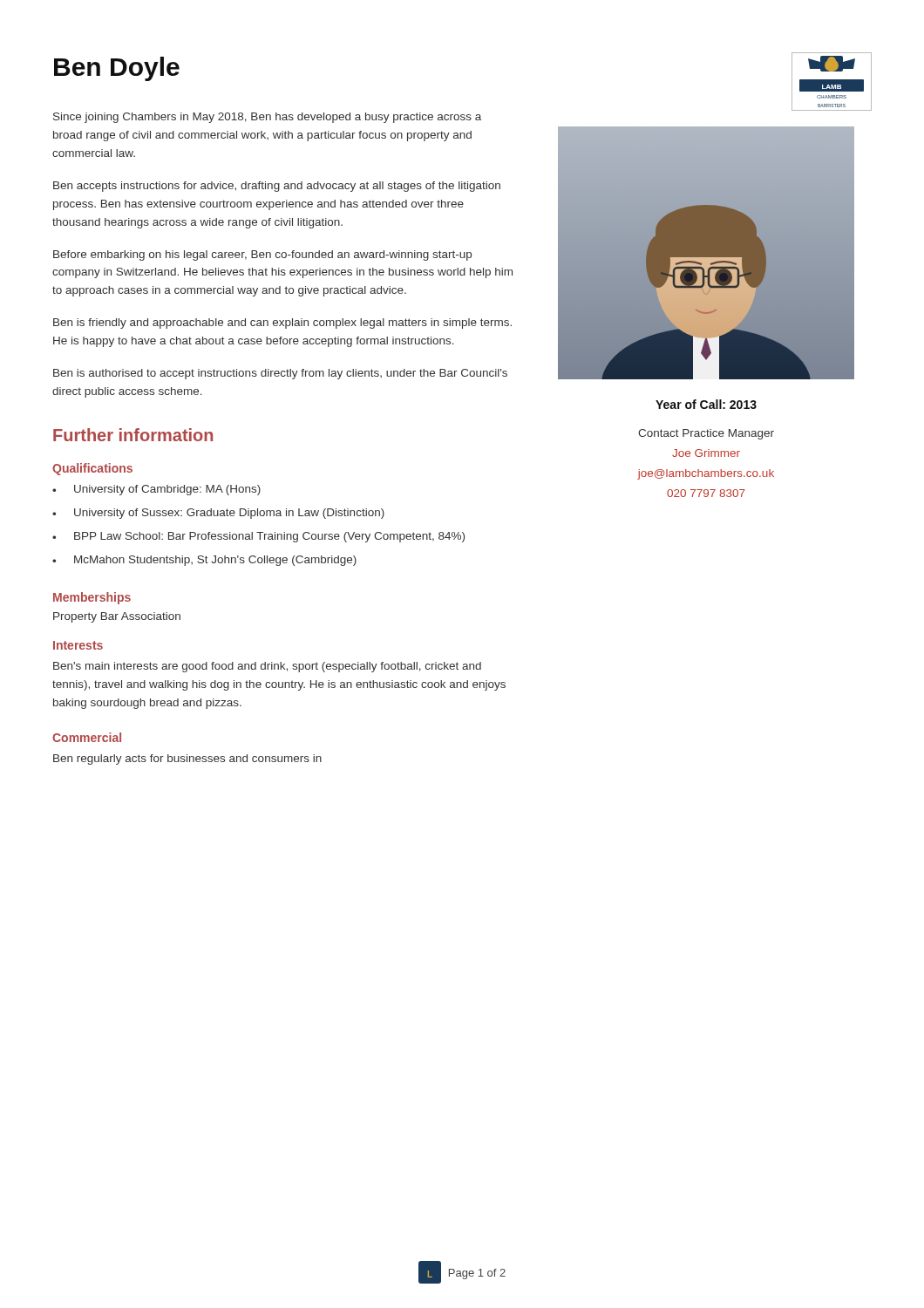
Task: Select the passage starting "Property Bar Association"
Action: pyautogui.click(x=117, y=616)
